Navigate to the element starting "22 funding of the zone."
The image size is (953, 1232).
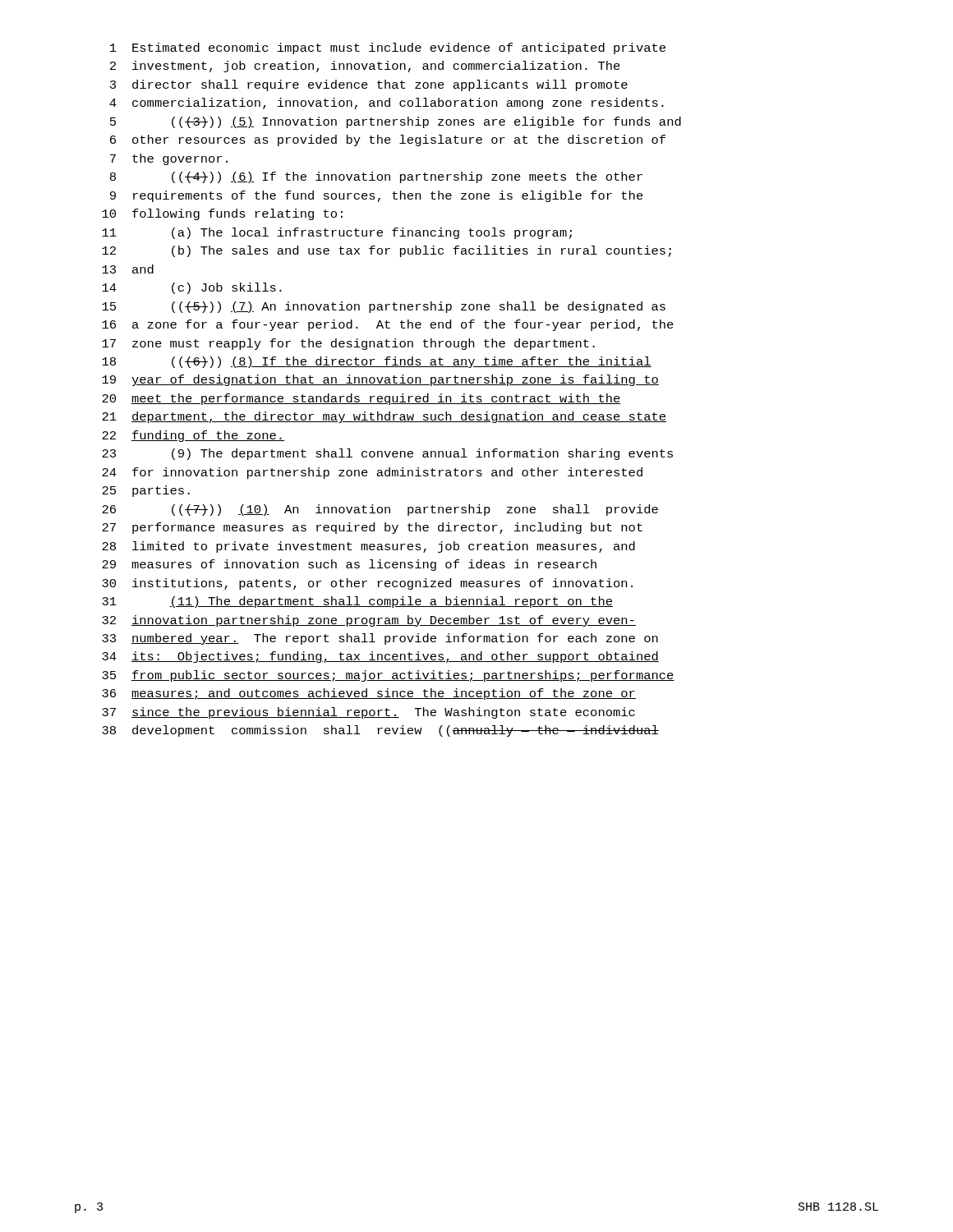tap(193, 436)
